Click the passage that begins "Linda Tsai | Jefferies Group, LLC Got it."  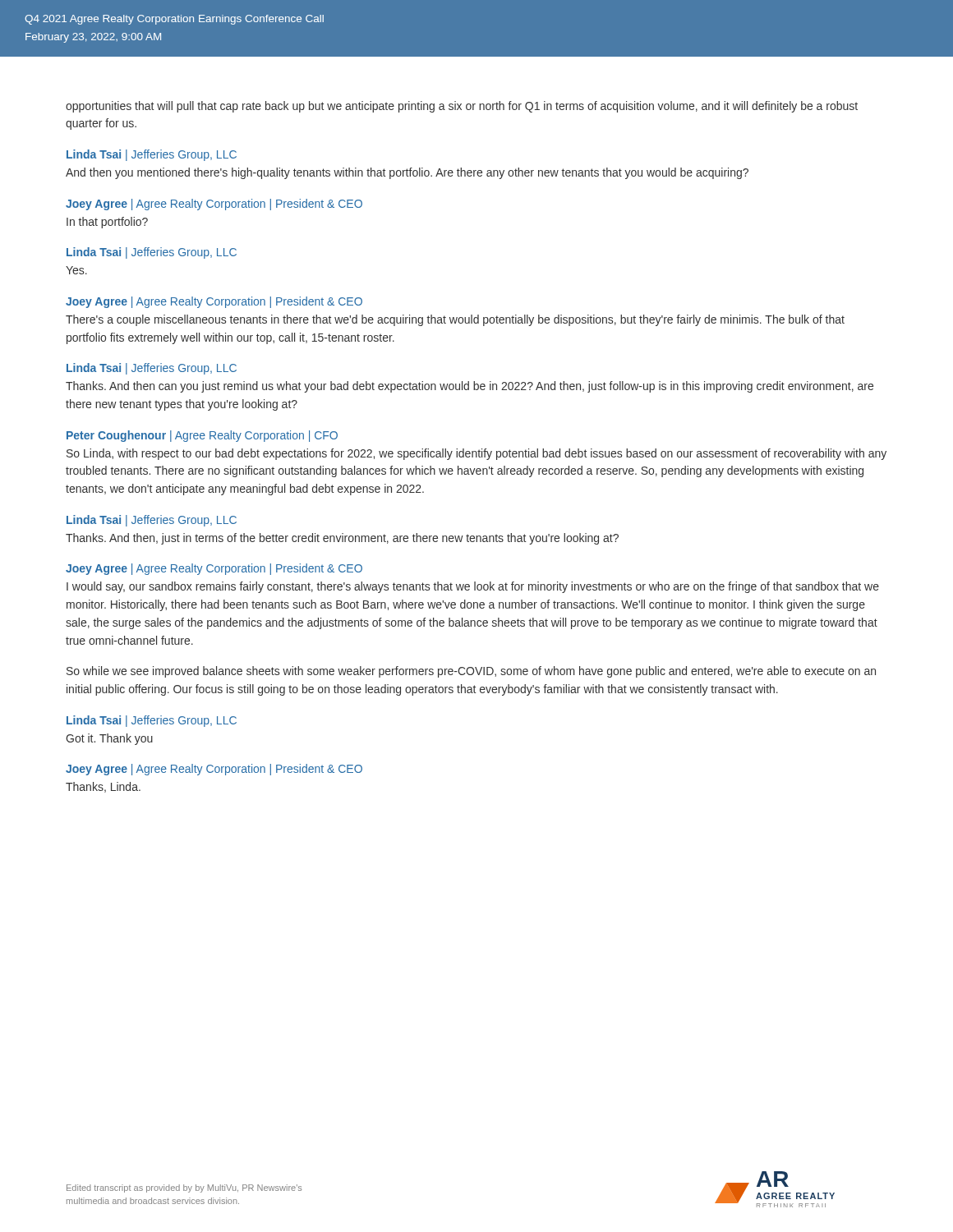pos(152,721)
